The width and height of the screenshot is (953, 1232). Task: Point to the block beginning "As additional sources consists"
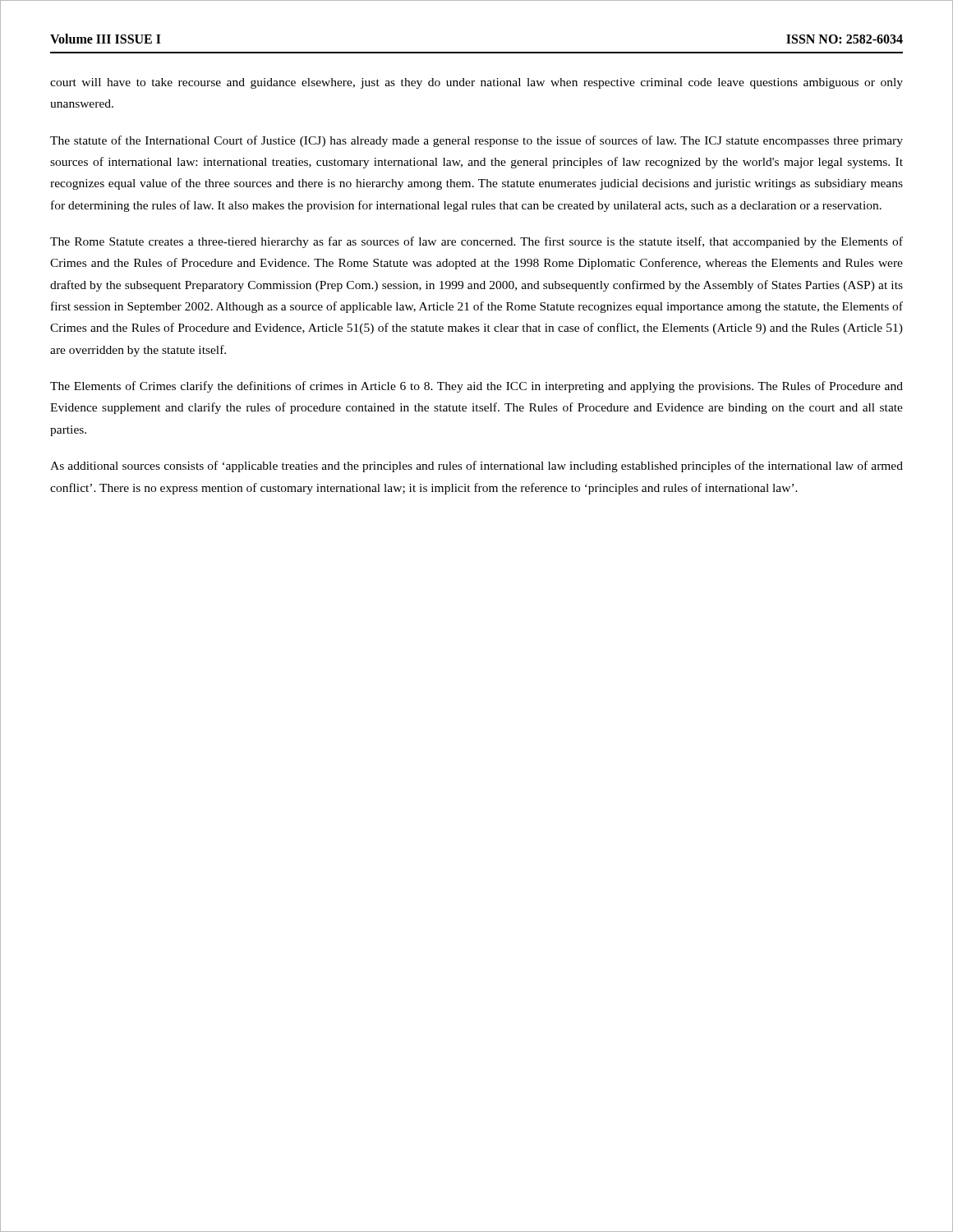[x=476, y=476]
